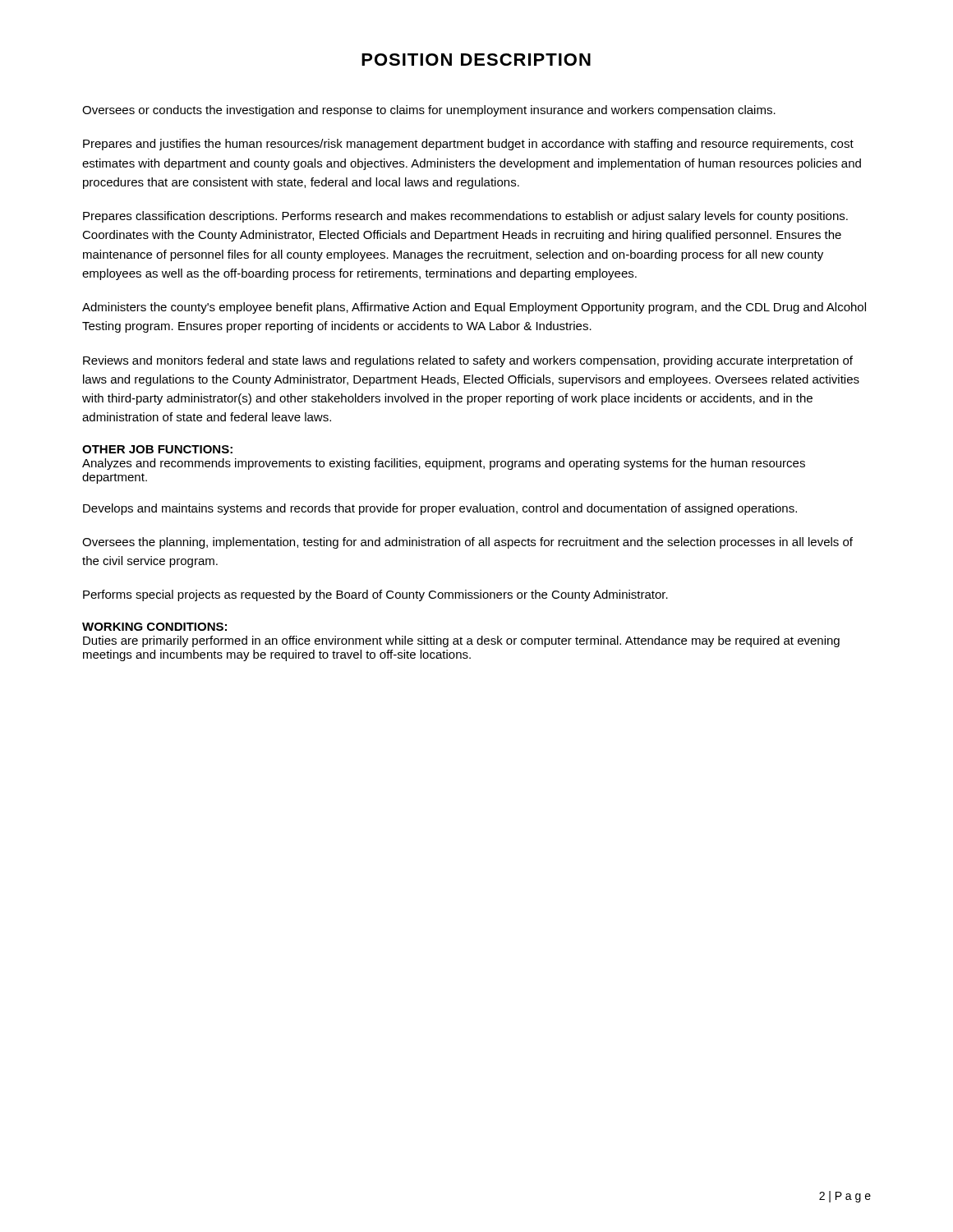Select the text starting "Reviews and monitors federal"
The image size is (953, 1232).
pyautogui.click(x=471, y=388)
